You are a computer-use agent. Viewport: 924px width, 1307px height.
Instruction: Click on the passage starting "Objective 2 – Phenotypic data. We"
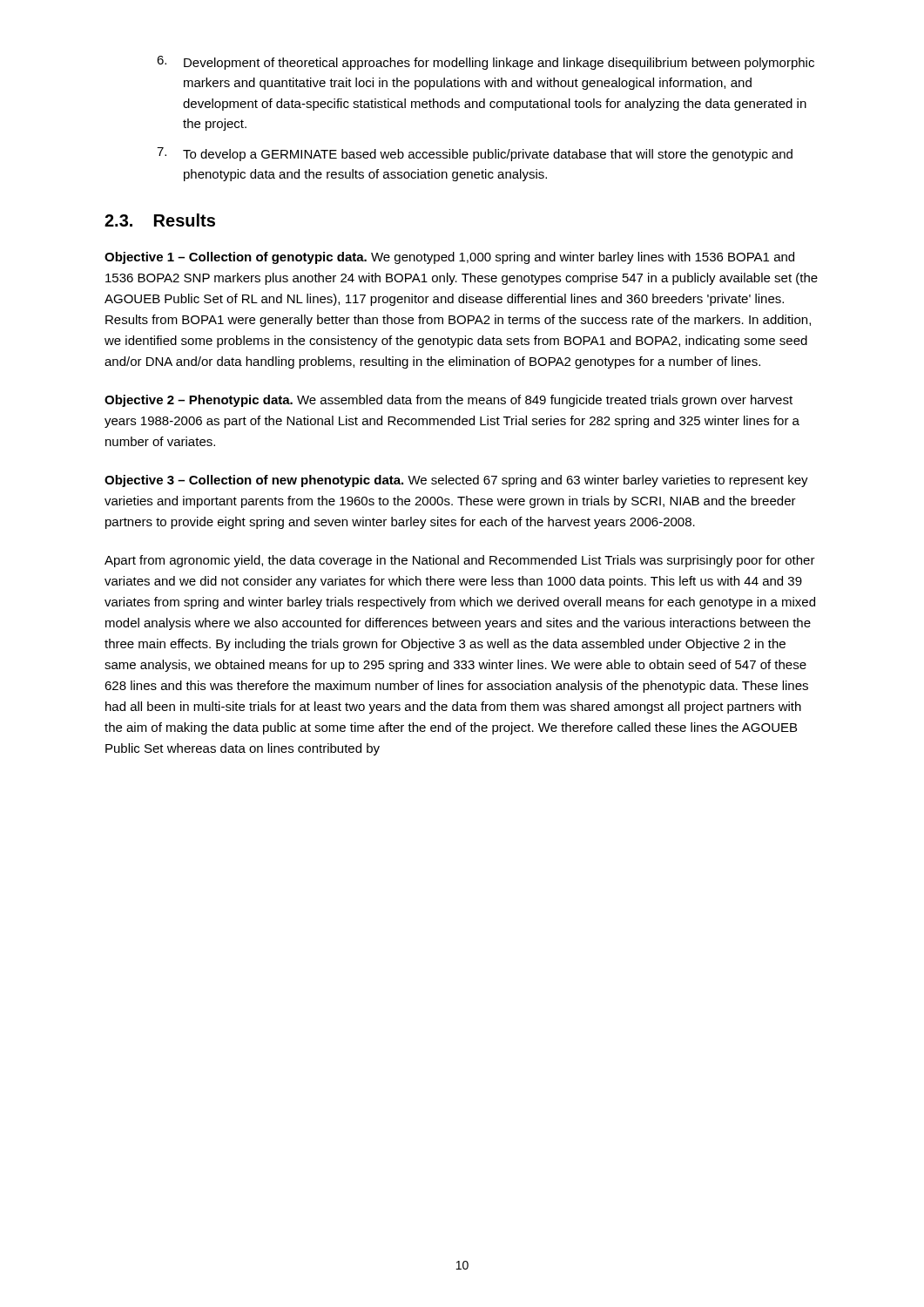click(x=452, y=420)
